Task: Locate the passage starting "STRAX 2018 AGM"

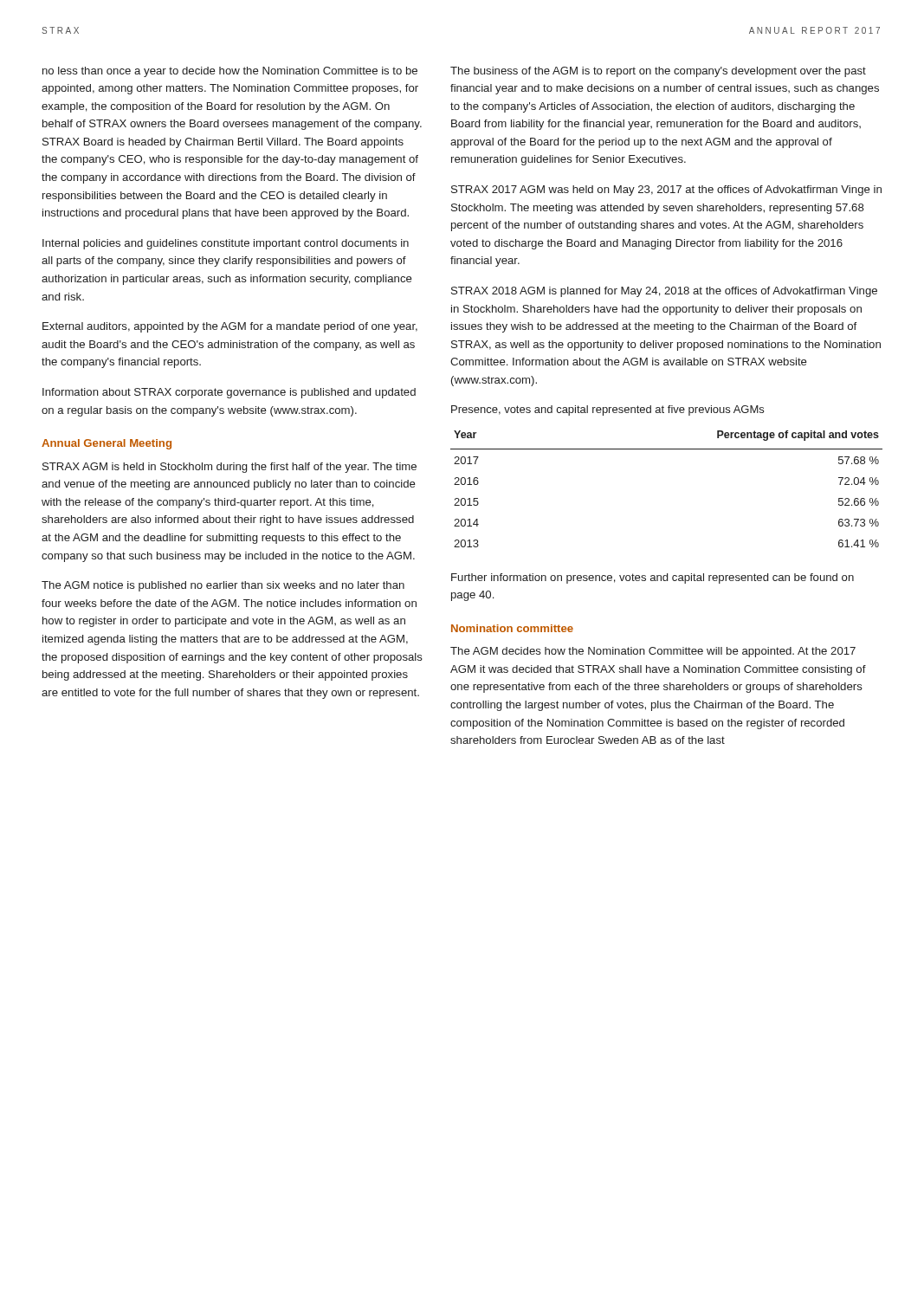Action: click(666, 336)
